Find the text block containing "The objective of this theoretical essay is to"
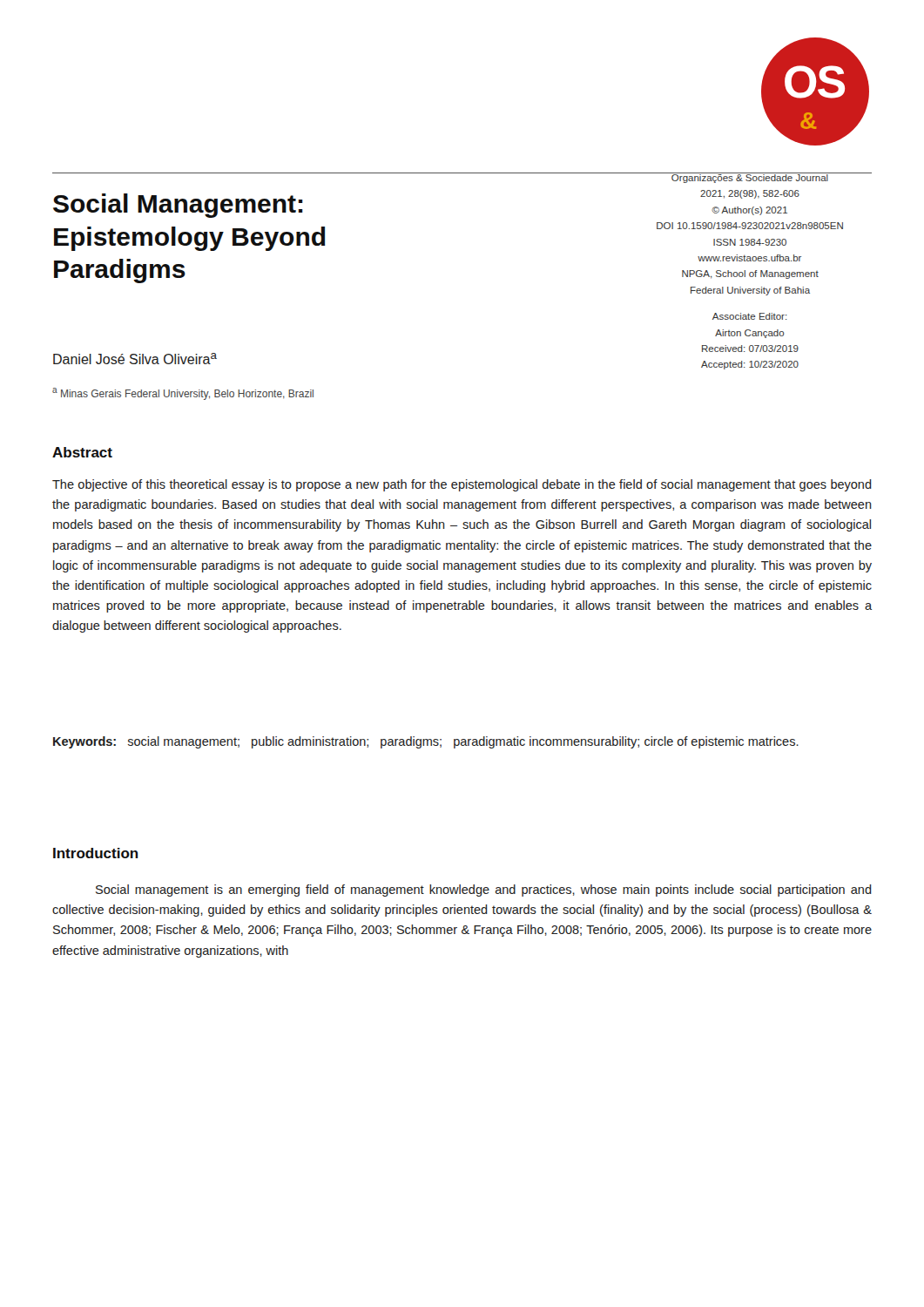The image size is (924, 1307). tap(462, 555)
